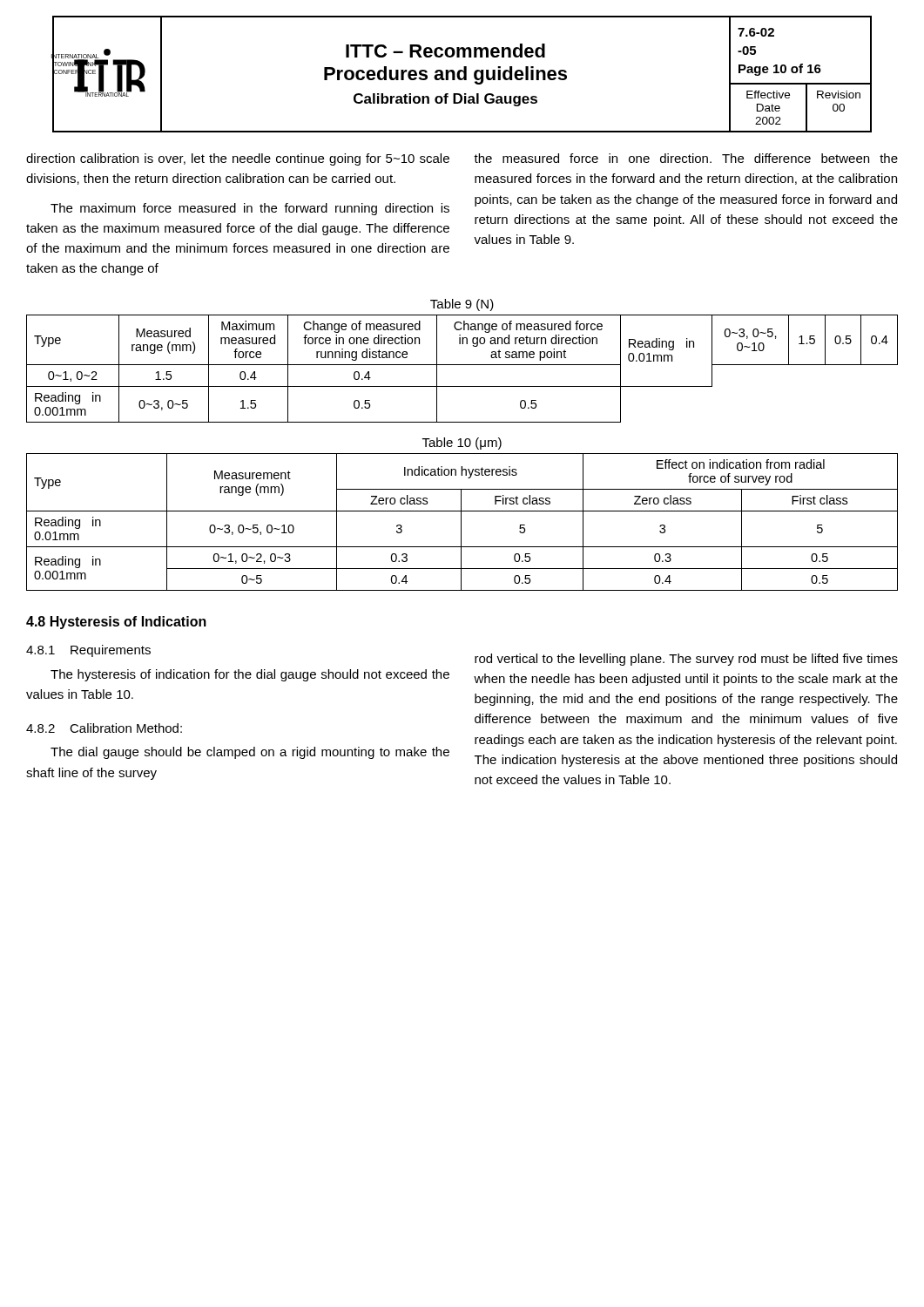Locate the block starting "direction calibration is over,"
Viewport: 924px width, 1307px height.
[x=238, y=213]
